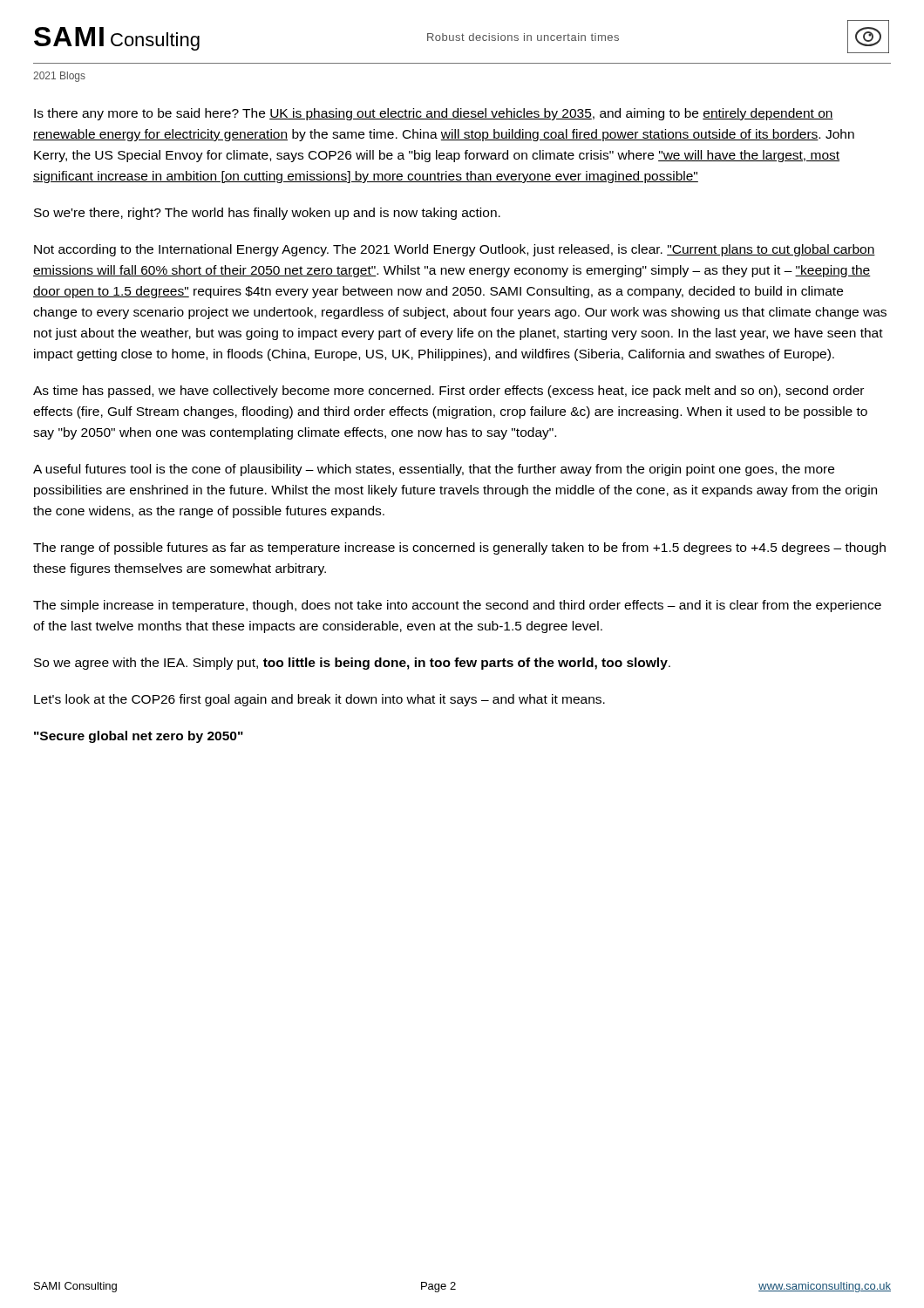Locate the text block that says "The simple increase"
924x1308 pixels.
click(457, 615)
